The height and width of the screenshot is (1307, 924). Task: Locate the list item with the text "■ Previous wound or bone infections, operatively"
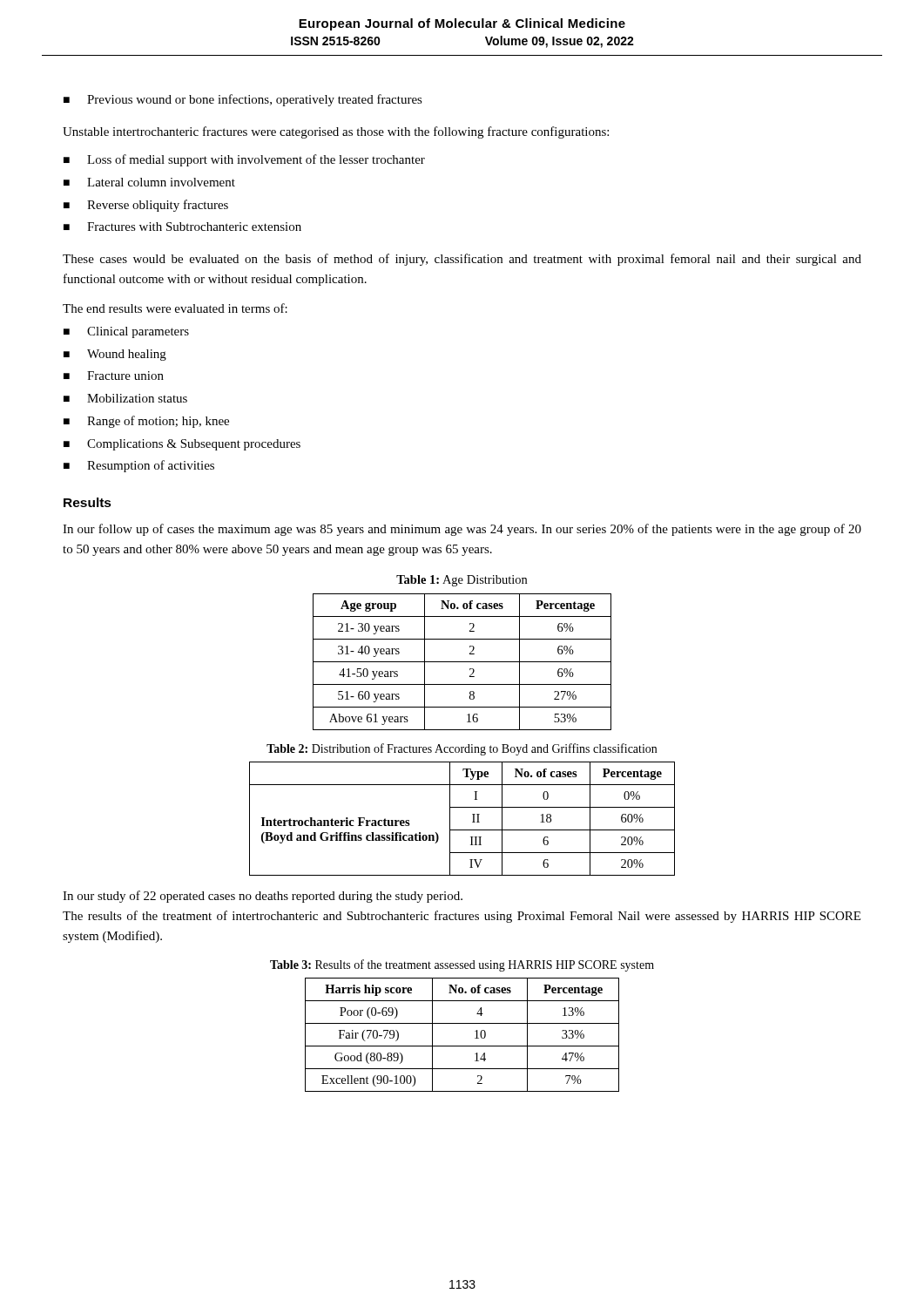pyautogui.click(x=243, y=100)
